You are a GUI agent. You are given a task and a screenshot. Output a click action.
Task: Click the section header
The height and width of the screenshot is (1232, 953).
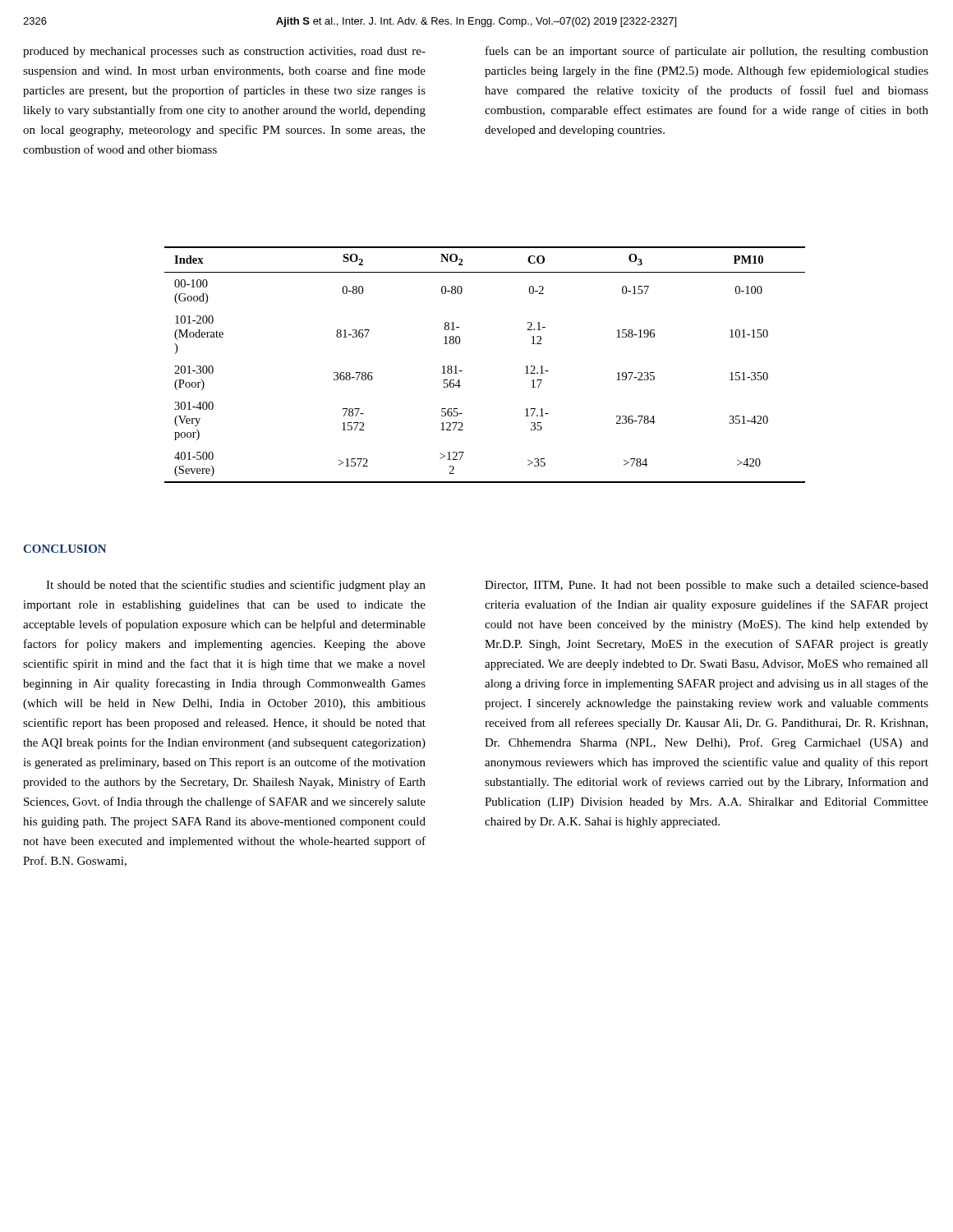point(65,549)
